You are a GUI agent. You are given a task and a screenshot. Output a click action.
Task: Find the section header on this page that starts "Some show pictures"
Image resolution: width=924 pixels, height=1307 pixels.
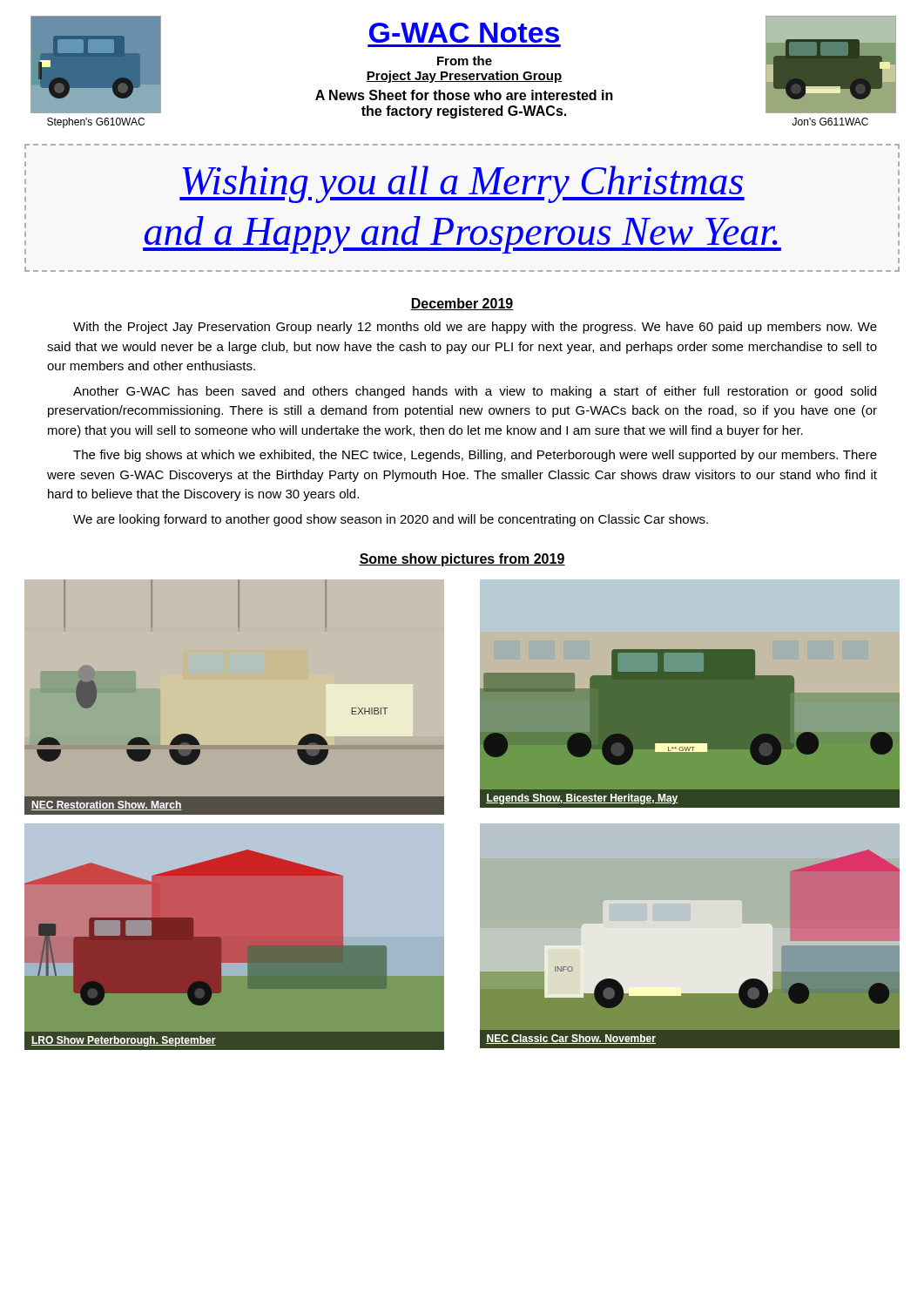[x=462, y=559]
